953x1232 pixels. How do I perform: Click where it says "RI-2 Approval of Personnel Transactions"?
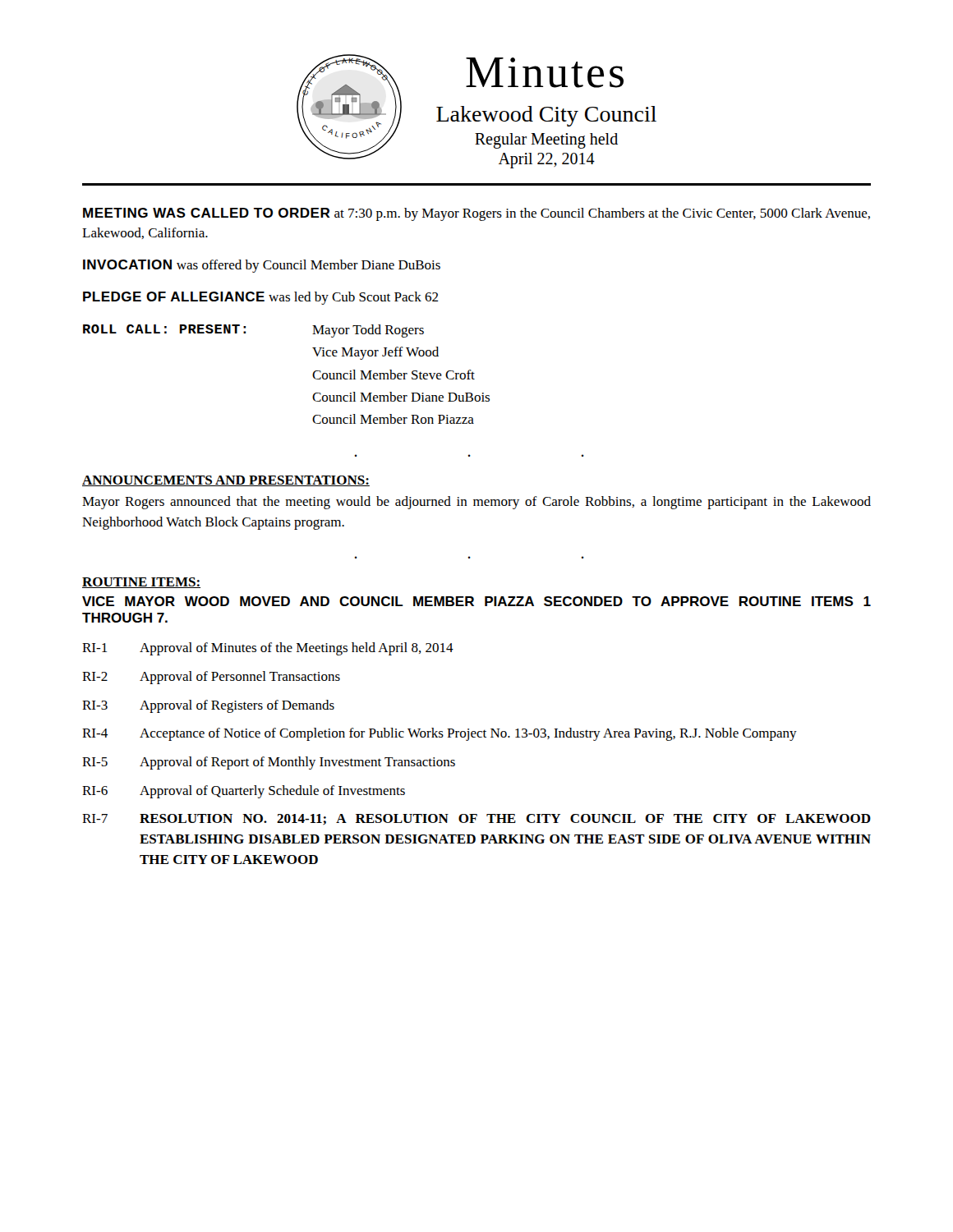[211, 678]
